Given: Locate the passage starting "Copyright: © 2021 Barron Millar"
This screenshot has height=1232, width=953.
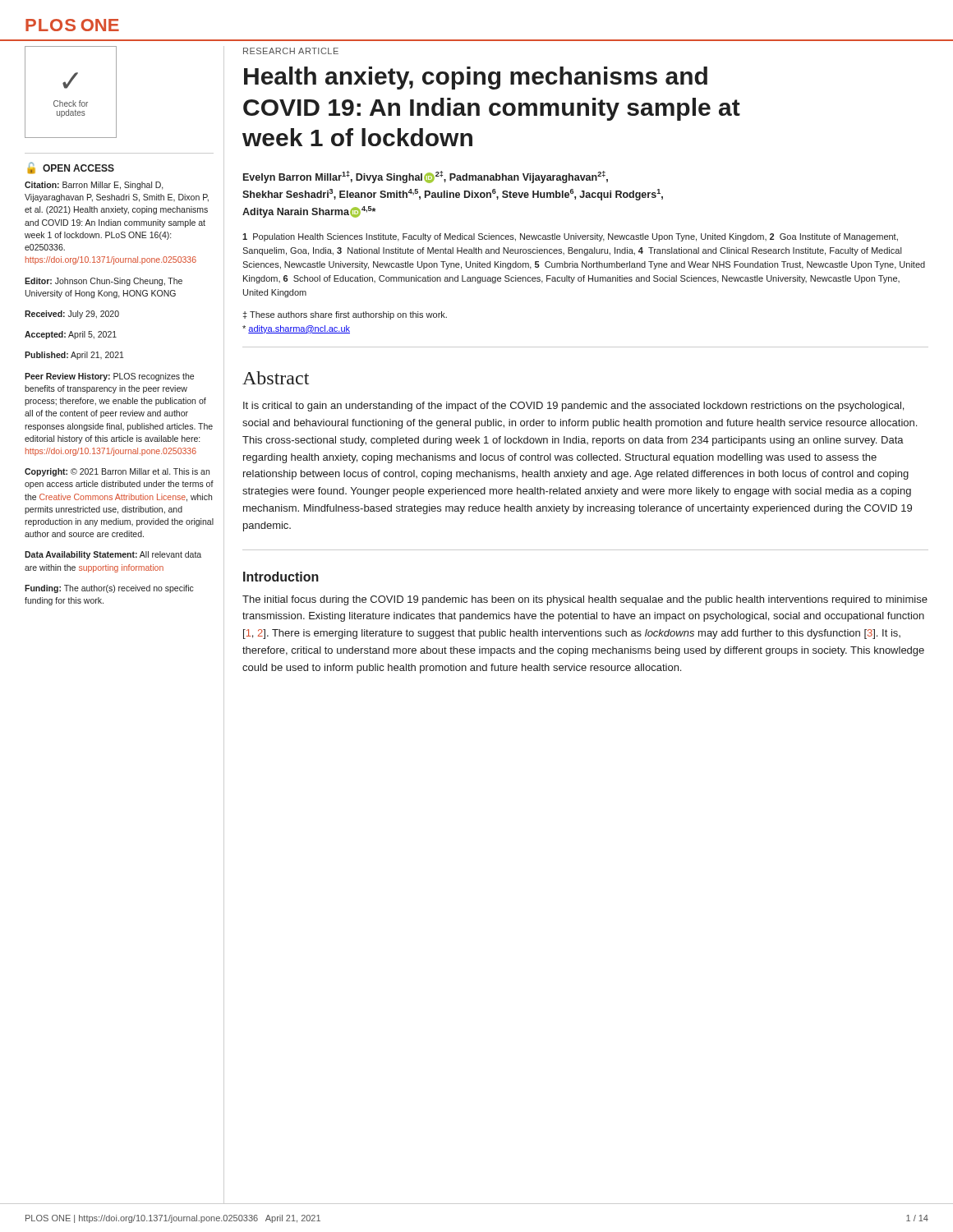Looking at the screenshot, I should (119, 503).
